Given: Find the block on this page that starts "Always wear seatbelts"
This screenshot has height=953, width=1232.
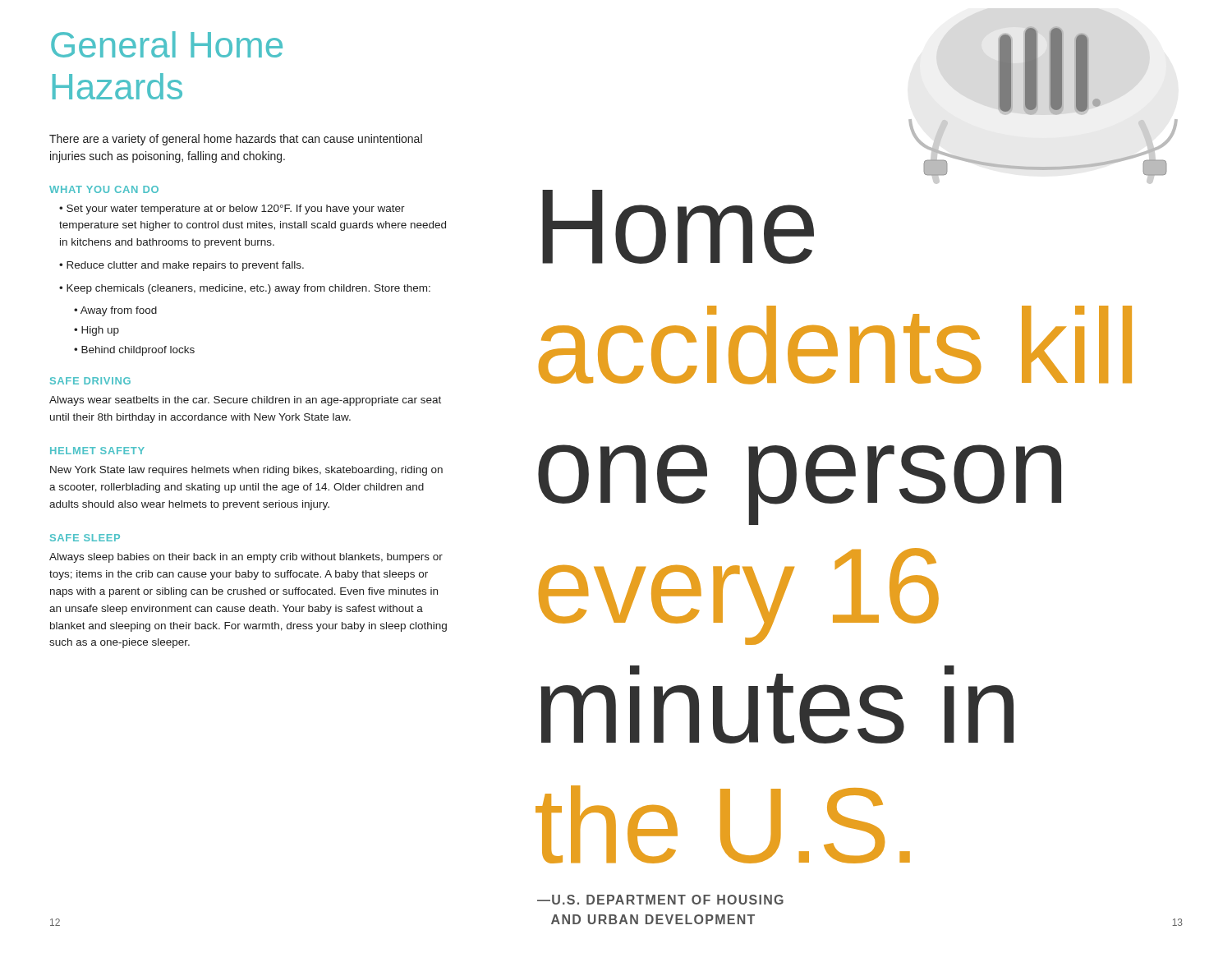Looking at the screenshot, I should [x=251, y=409].
